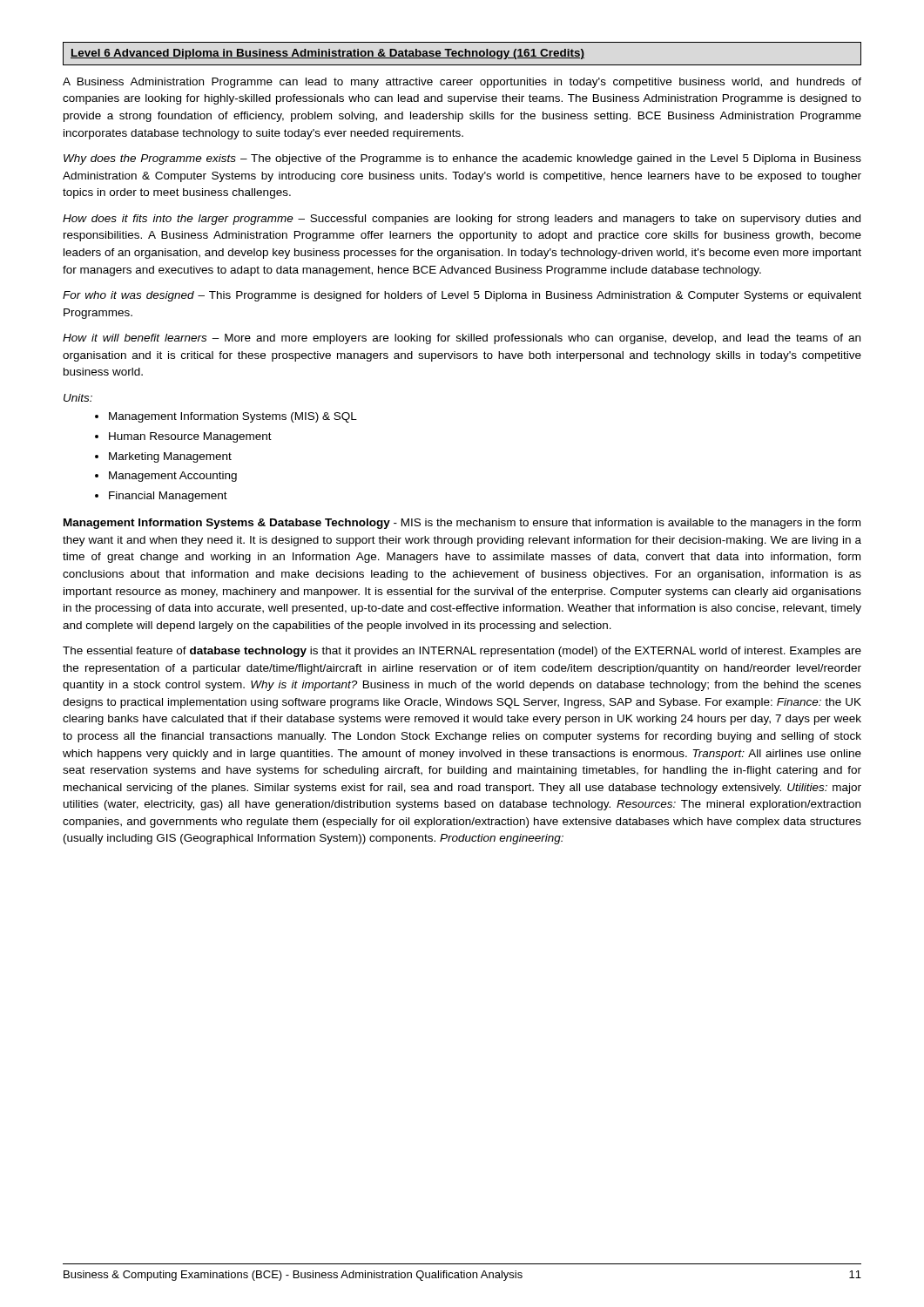Screen dimensions: 1307x924
Task: Select the block starting "Why does the Programme exists –"
Action: (x=462, y=176)
